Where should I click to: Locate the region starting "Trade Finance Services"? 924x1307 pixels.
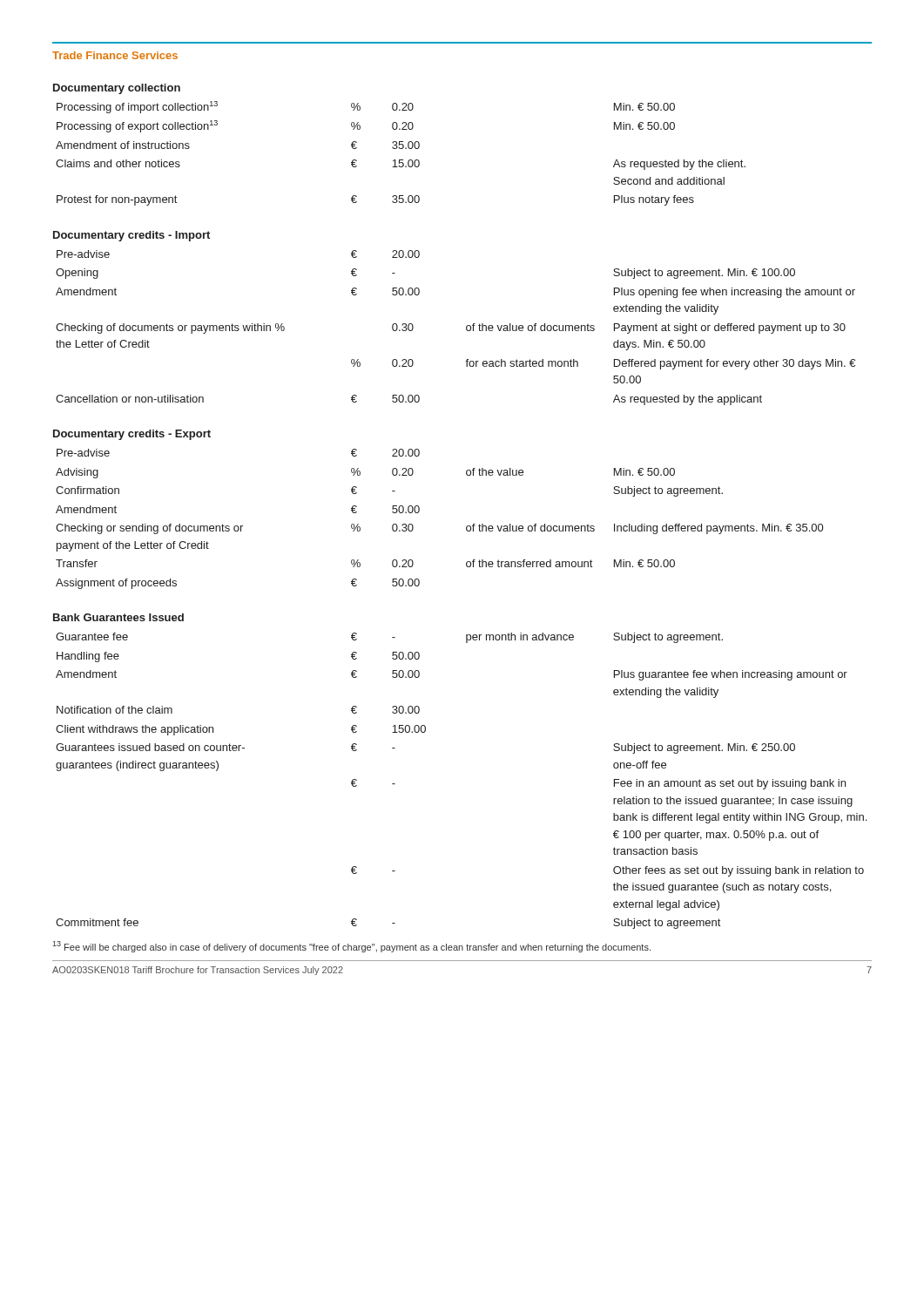coord(115,55)
